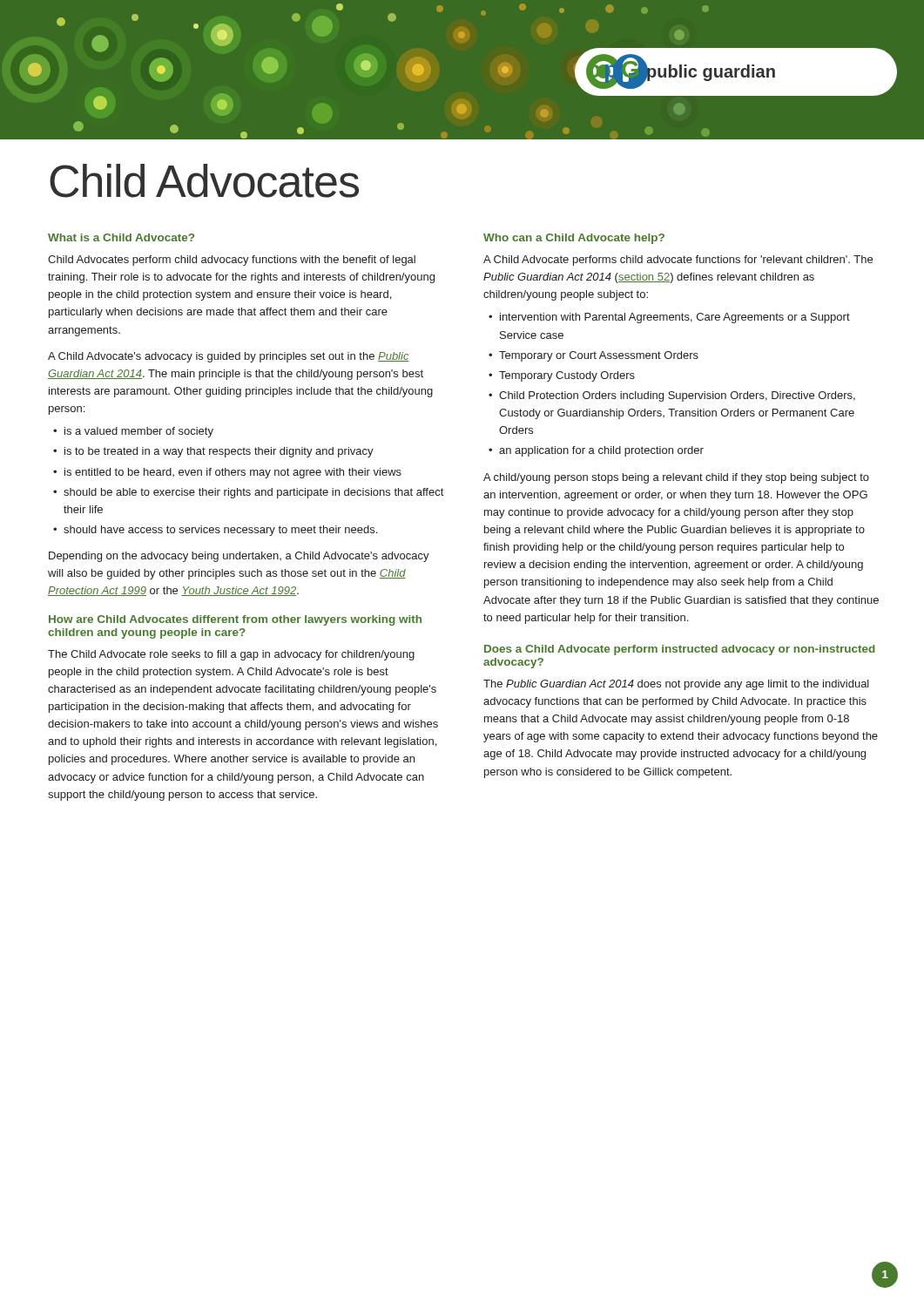This screenshot has width=924, height=1307.
Task: Locate the text starting "Does a Child Advocate perform"
Action: (679, 655)
